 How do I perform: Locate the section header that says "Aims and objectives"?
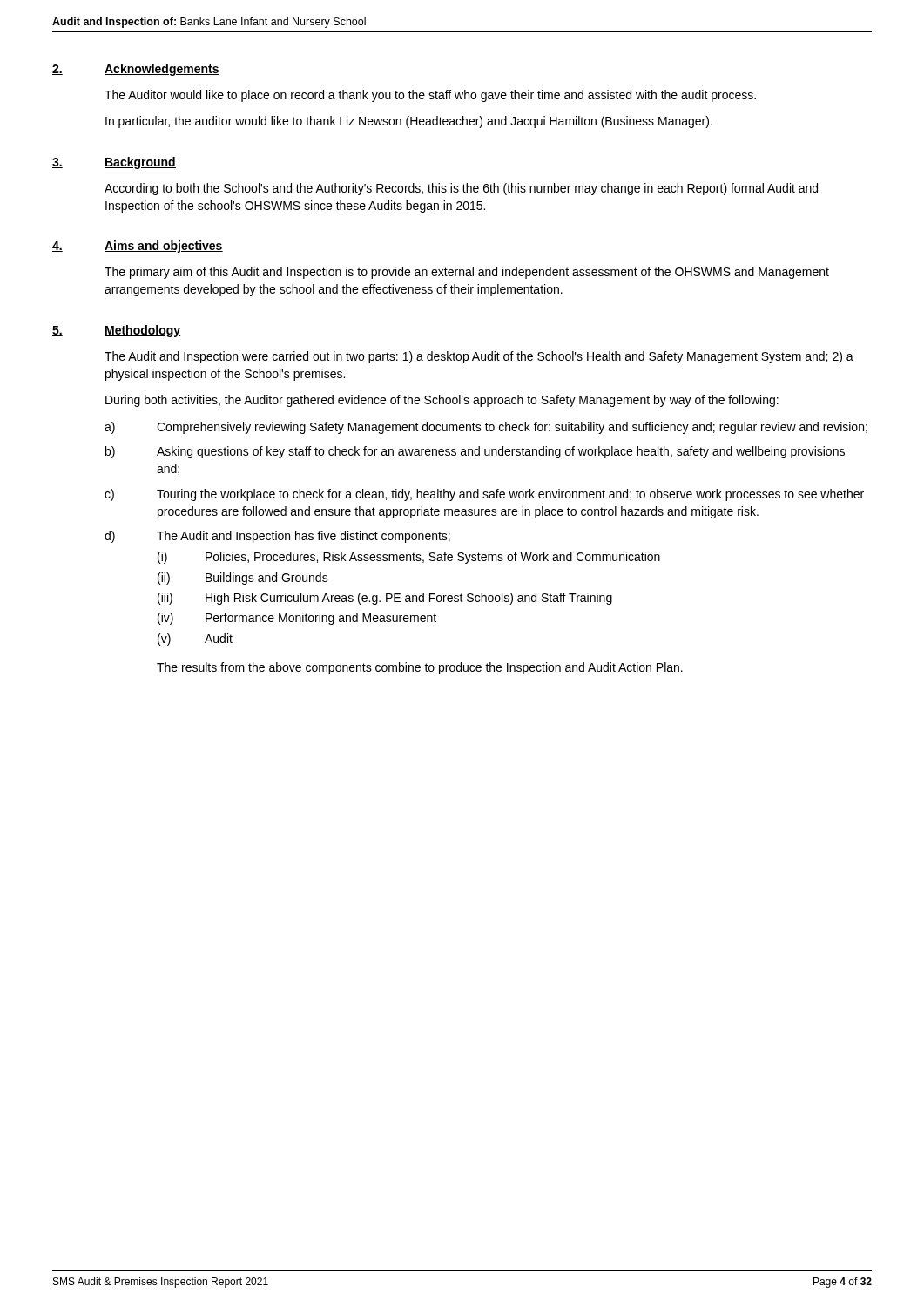163,246
